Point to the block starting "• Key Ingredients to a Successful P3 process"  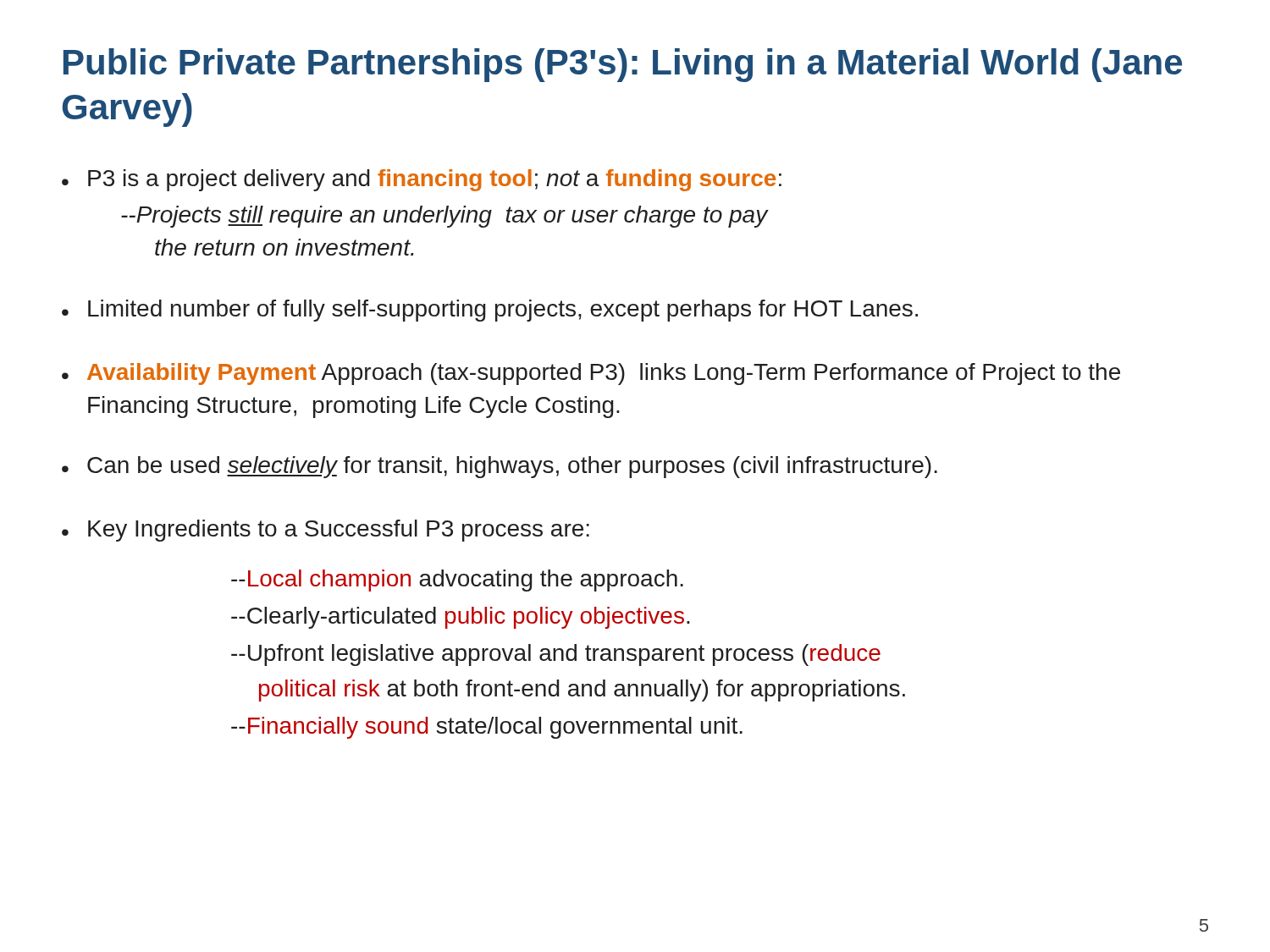(326, 531)
